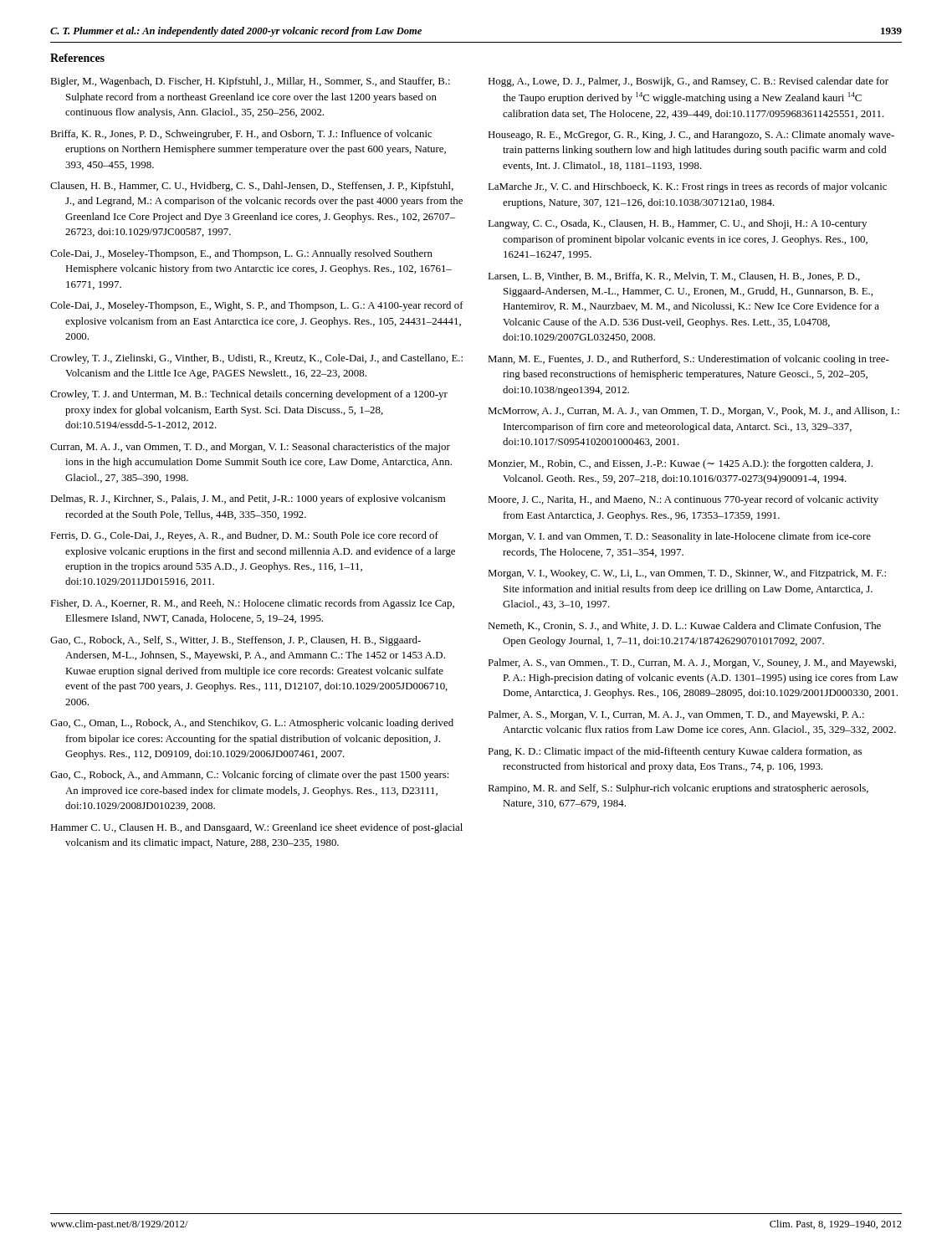952x1255 pixels.
Task: Locate the list item with the text "Moore, J. C., Narita,"
Action: tap(683, 508)
